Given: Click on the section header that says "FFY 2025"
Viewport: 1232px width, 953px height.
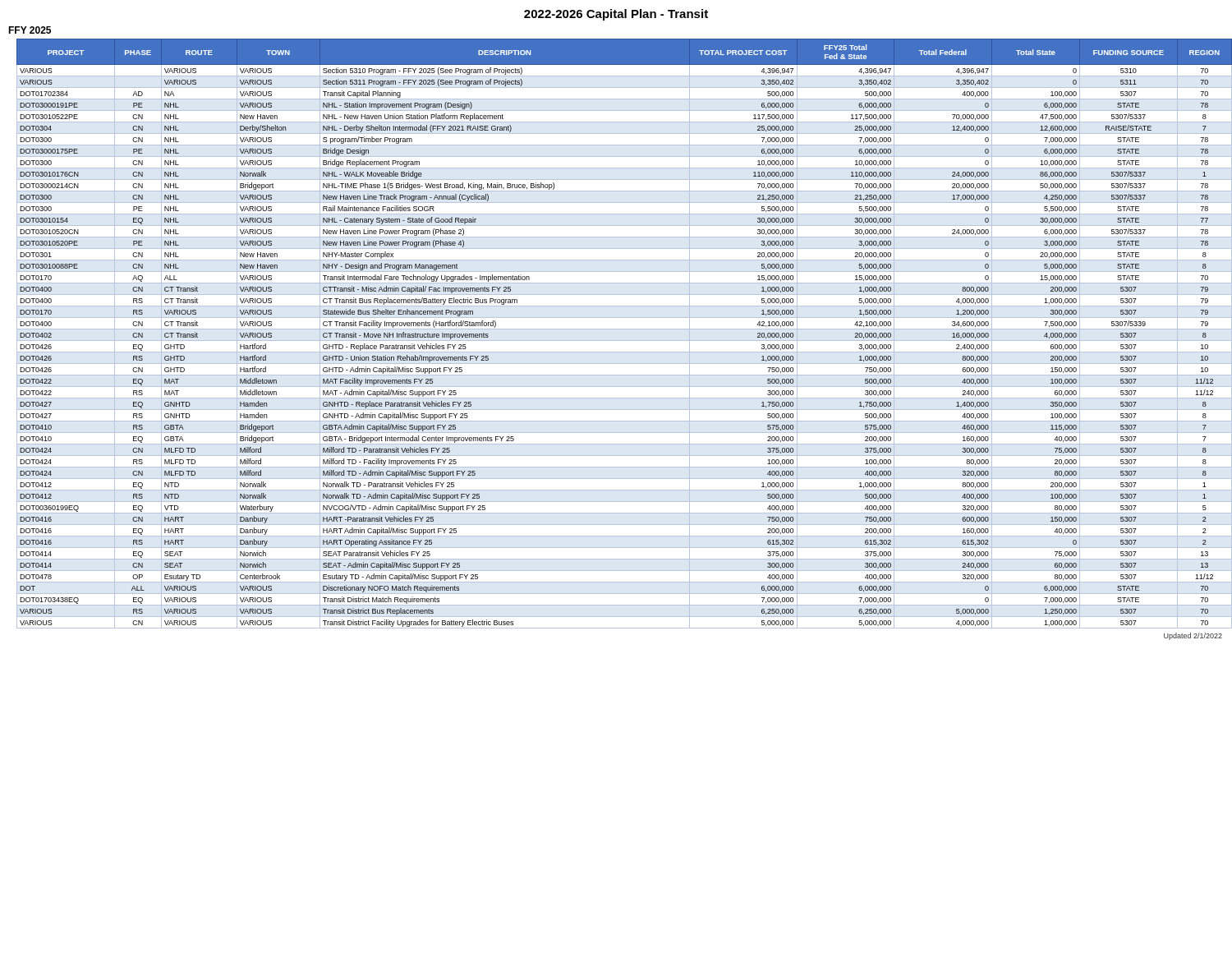Looking at the screenshot, I should (30, 30).
